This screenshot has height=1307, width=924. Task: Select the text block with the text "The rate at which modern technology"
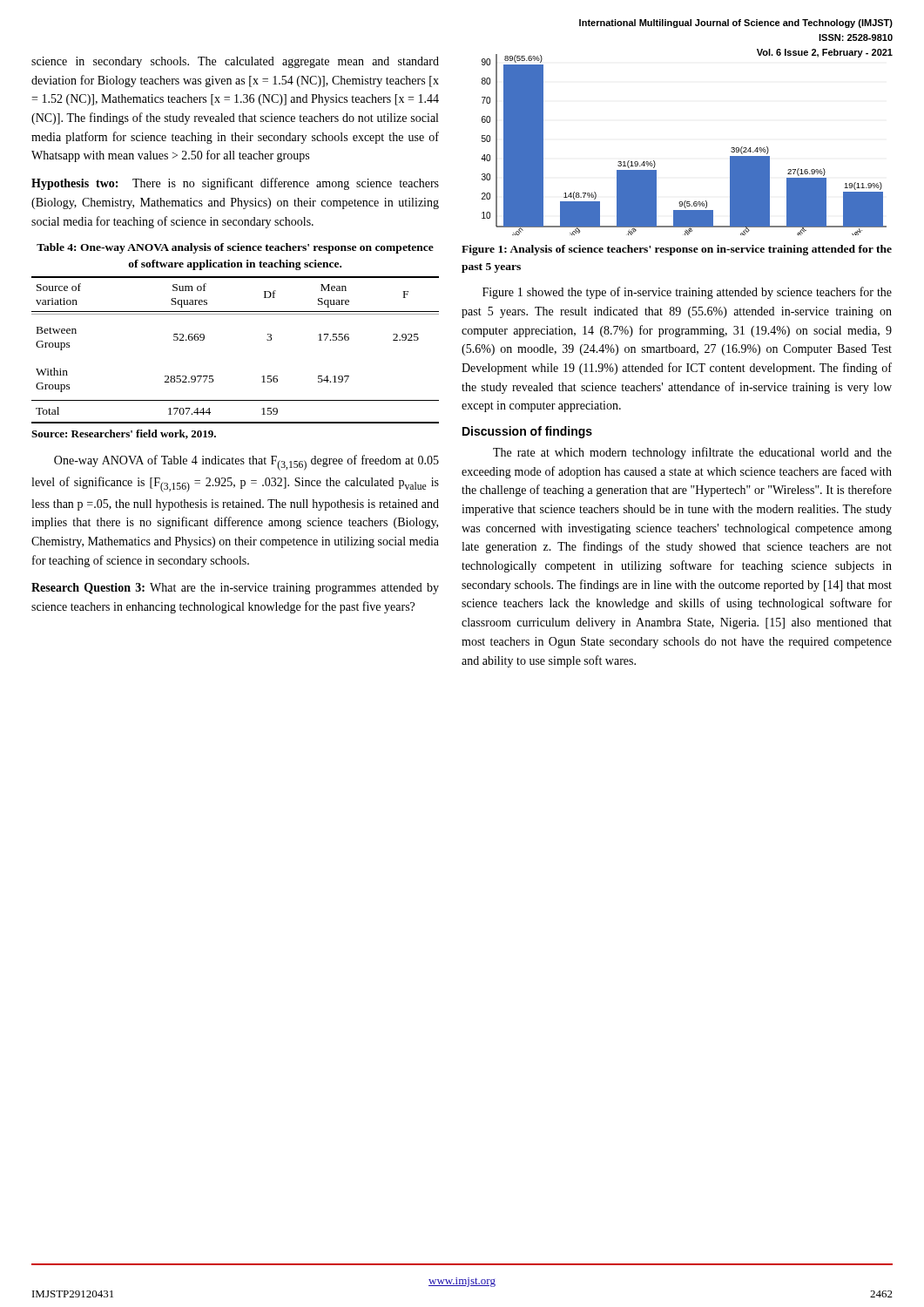click(x=677, y=557)
